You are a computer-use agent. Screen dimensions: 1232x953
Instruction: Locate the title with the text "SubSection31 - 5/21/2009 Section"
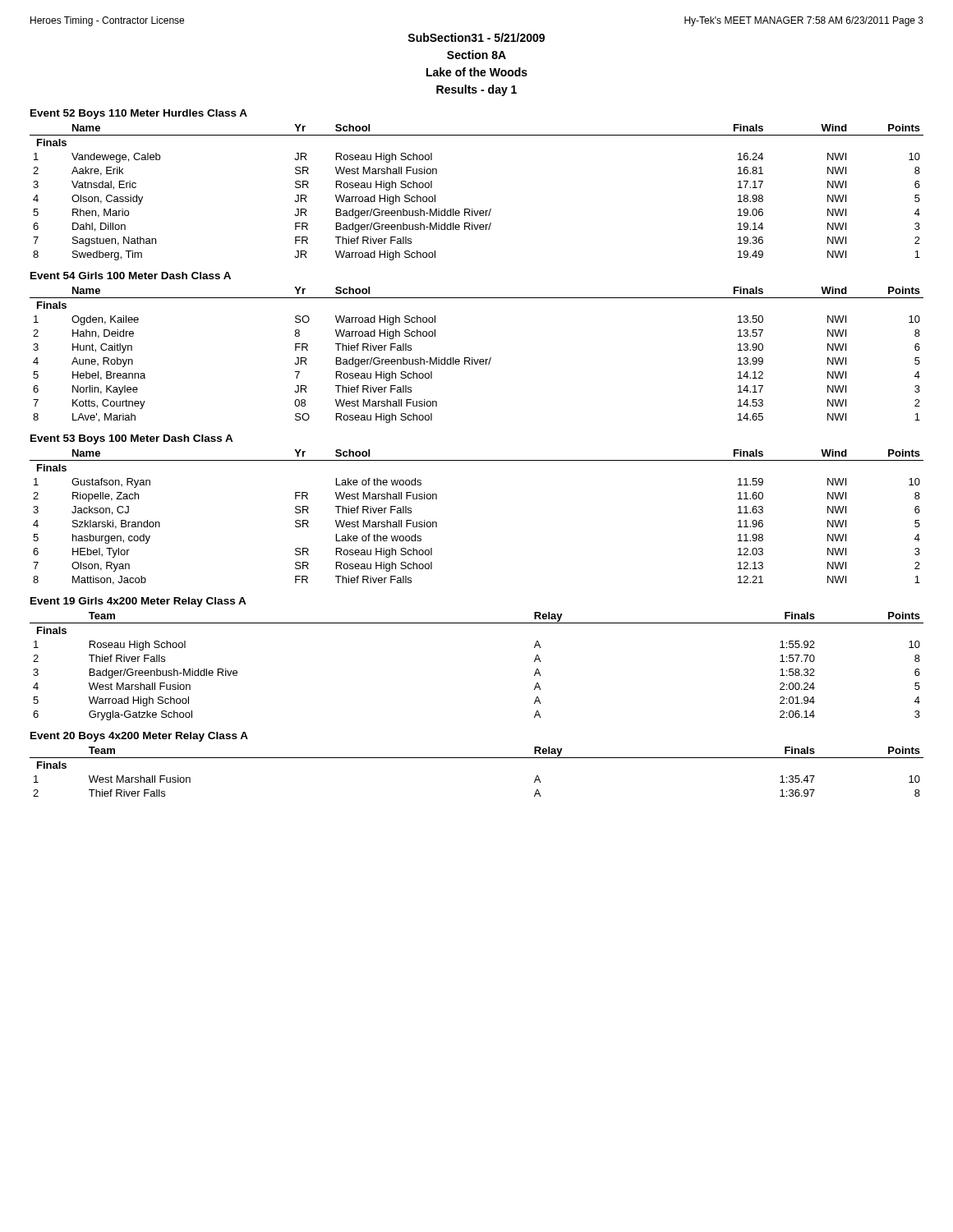pos(476,64)
